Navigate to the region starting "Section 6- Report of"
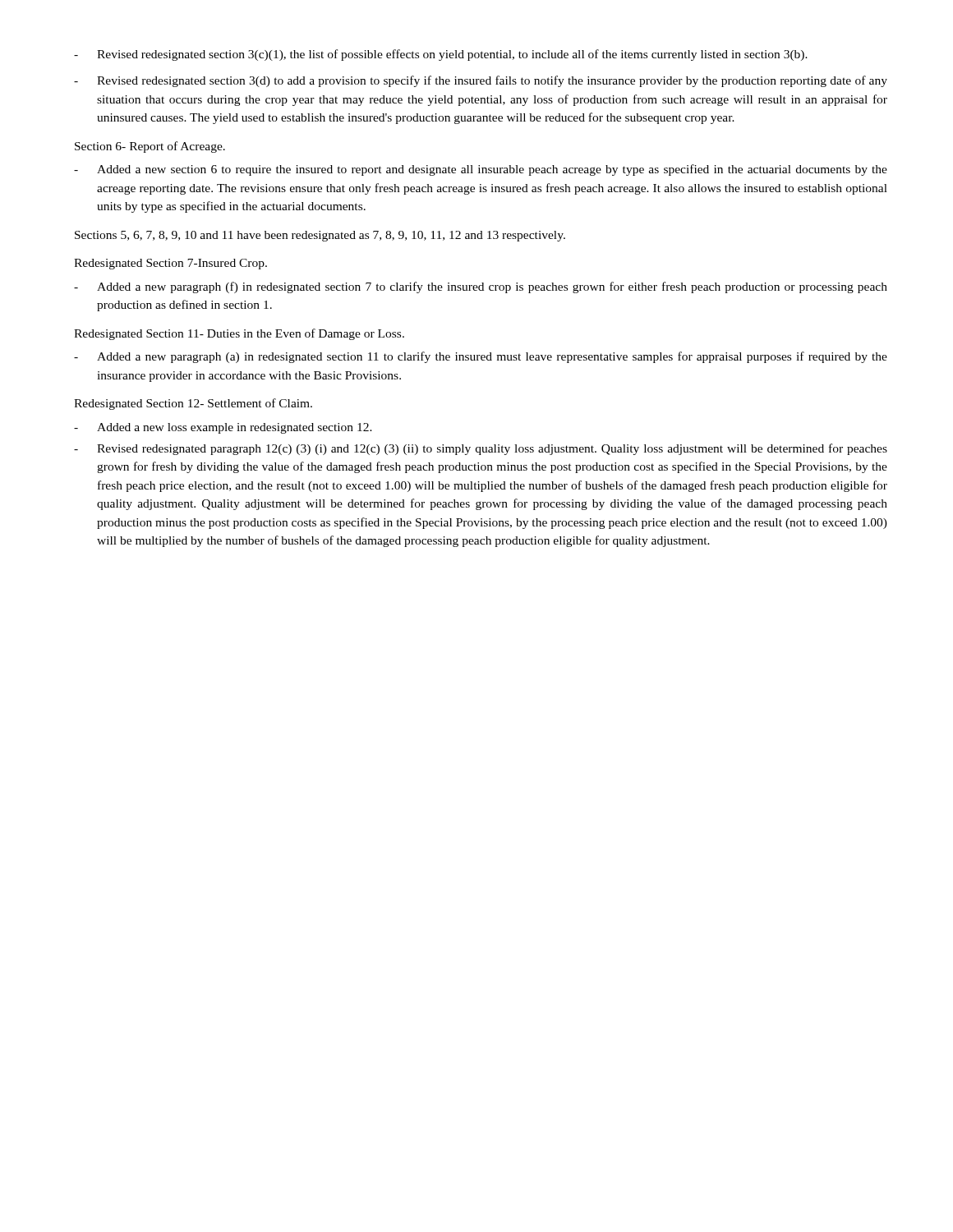 [x=150, y=146]
